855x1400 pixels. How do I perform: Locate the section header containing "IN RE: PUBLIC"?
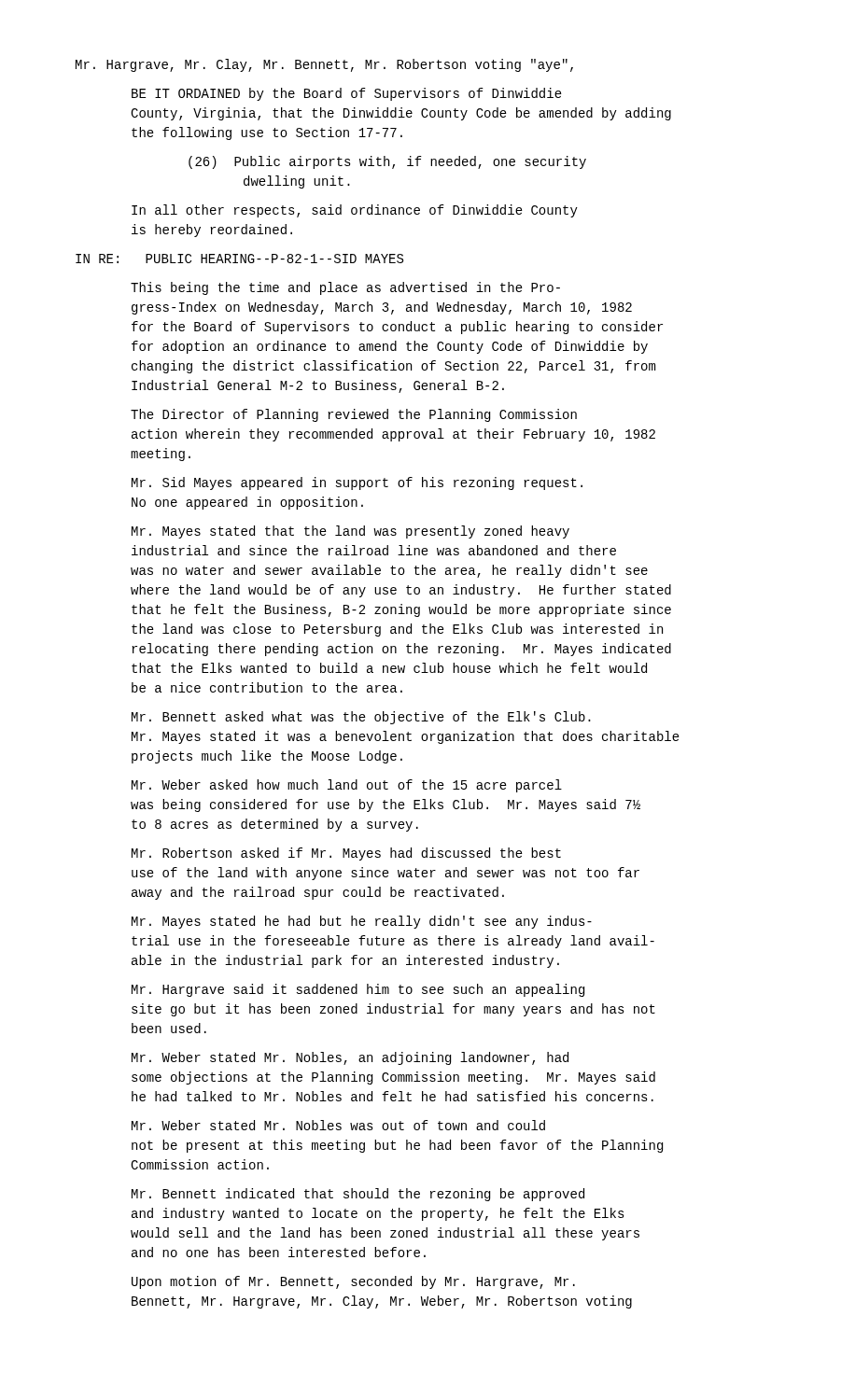pyautogui.click(x=239, y=259)
